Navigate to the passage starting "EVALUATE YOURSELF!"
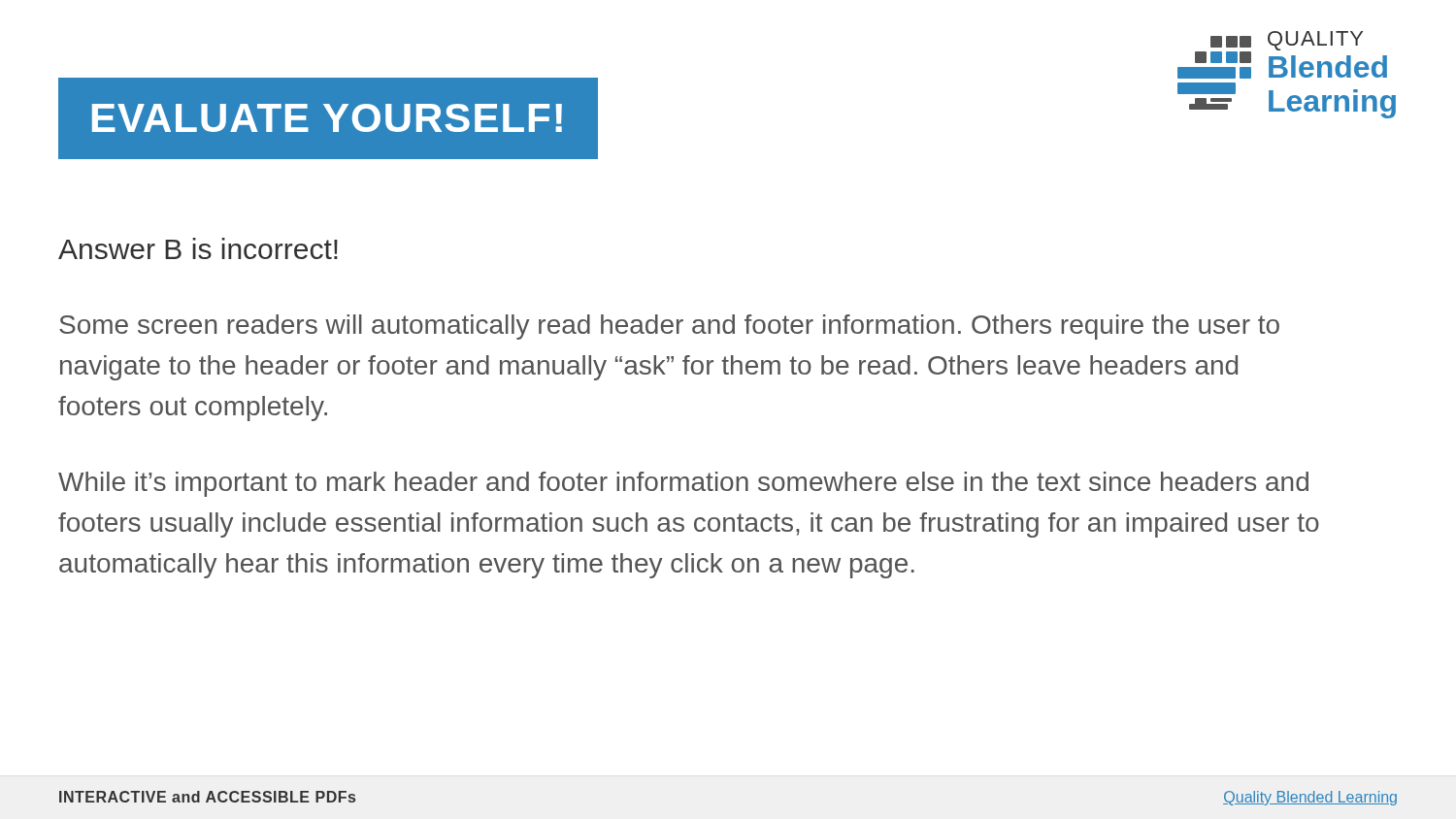 tap(328, 118)
